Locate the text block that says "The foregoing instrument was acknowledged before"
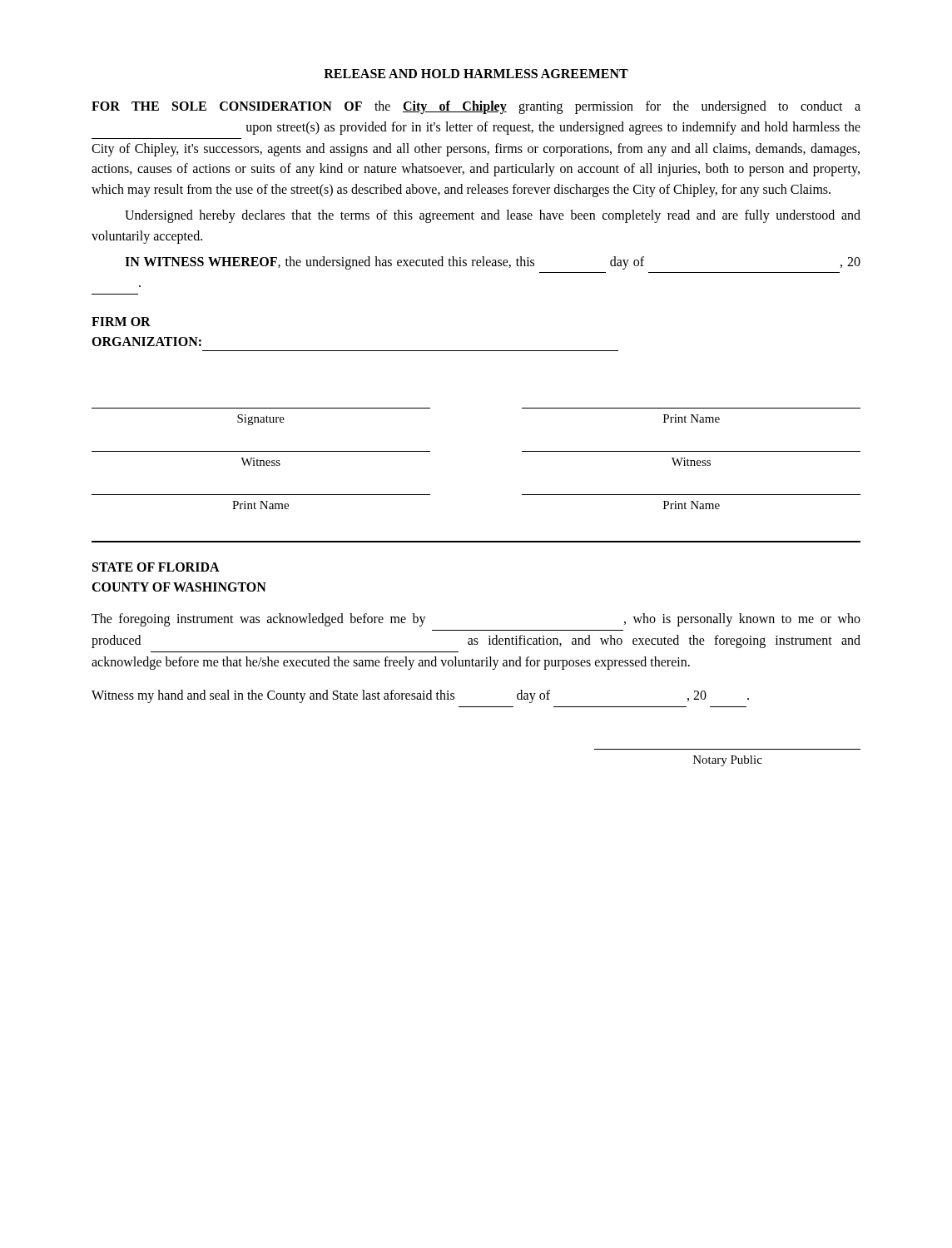This screenshot has height=1248, width=952. coord(476,658)
